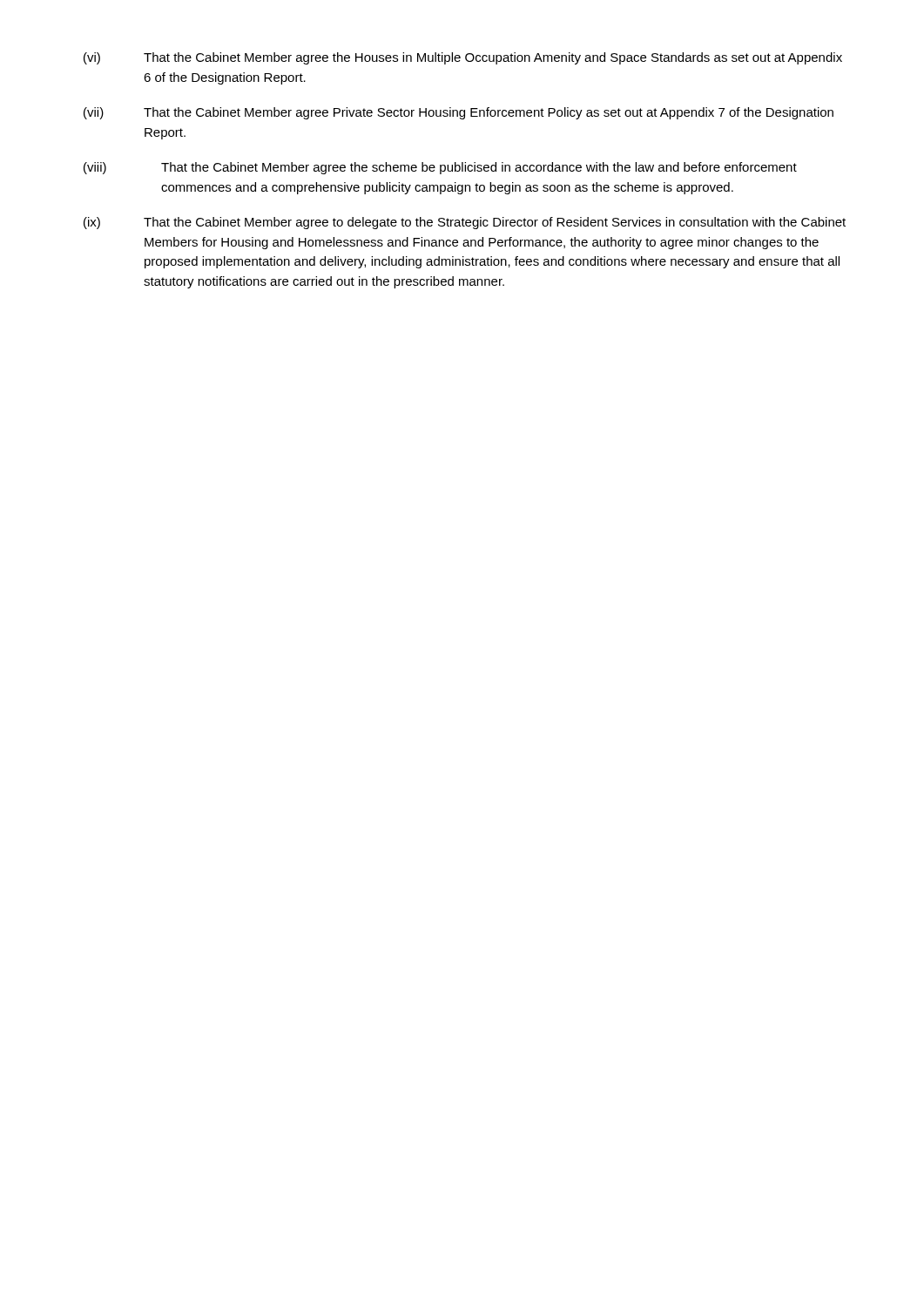Find the block starting "(vi) That the Cabinet Member agree"
The width and height of the screenshot is (924, 1307).
[x=466, y=68]
